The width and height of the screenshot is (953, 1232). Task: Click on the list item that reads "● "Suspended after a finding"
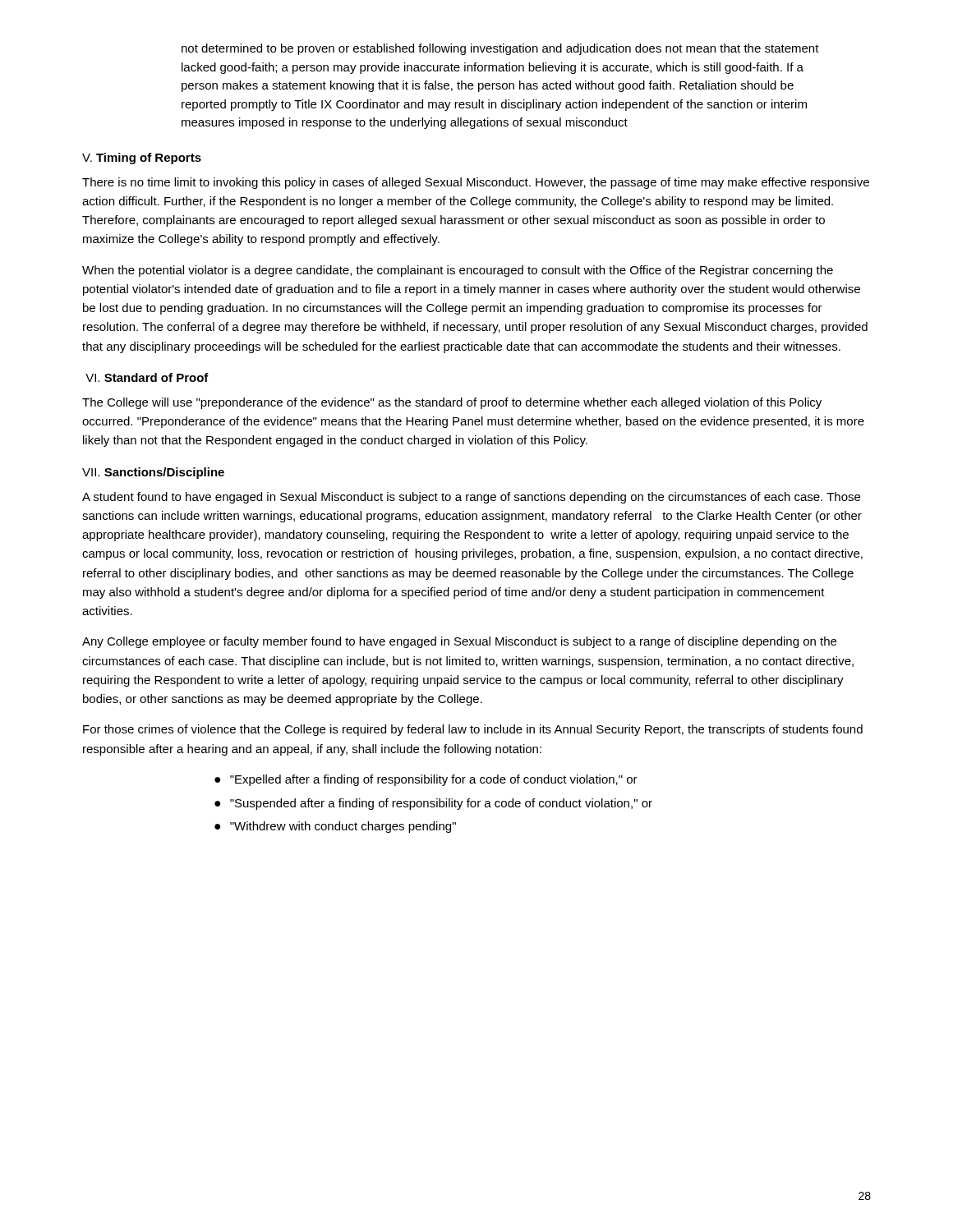(433, 803)
